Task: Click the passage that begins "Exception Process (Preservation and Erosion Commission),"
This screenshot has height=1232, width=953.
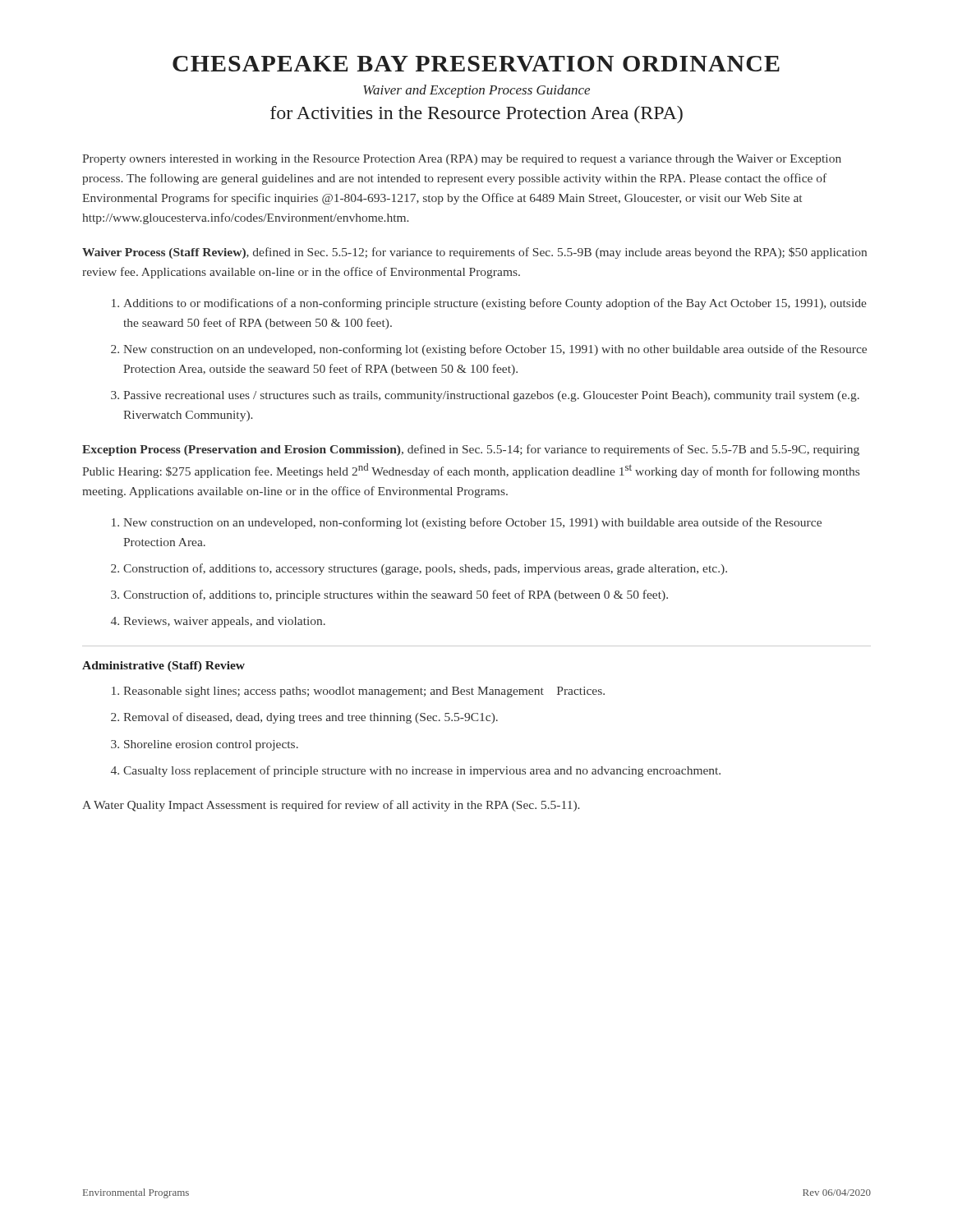Action: [471, 470]
